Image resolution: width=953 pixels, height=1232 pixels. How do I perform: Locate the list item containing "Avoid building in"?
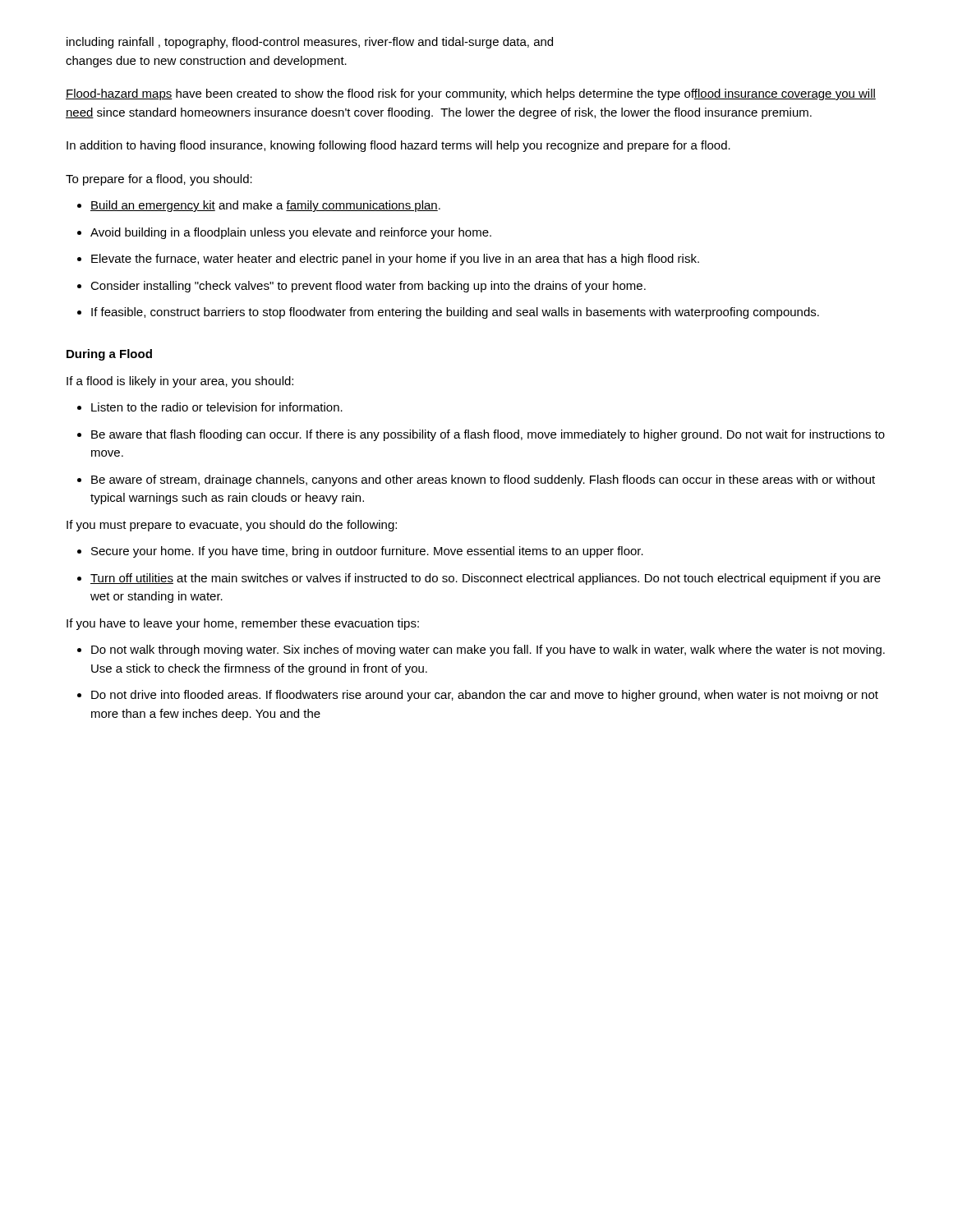pyautogui.click(x=291, y=232)
